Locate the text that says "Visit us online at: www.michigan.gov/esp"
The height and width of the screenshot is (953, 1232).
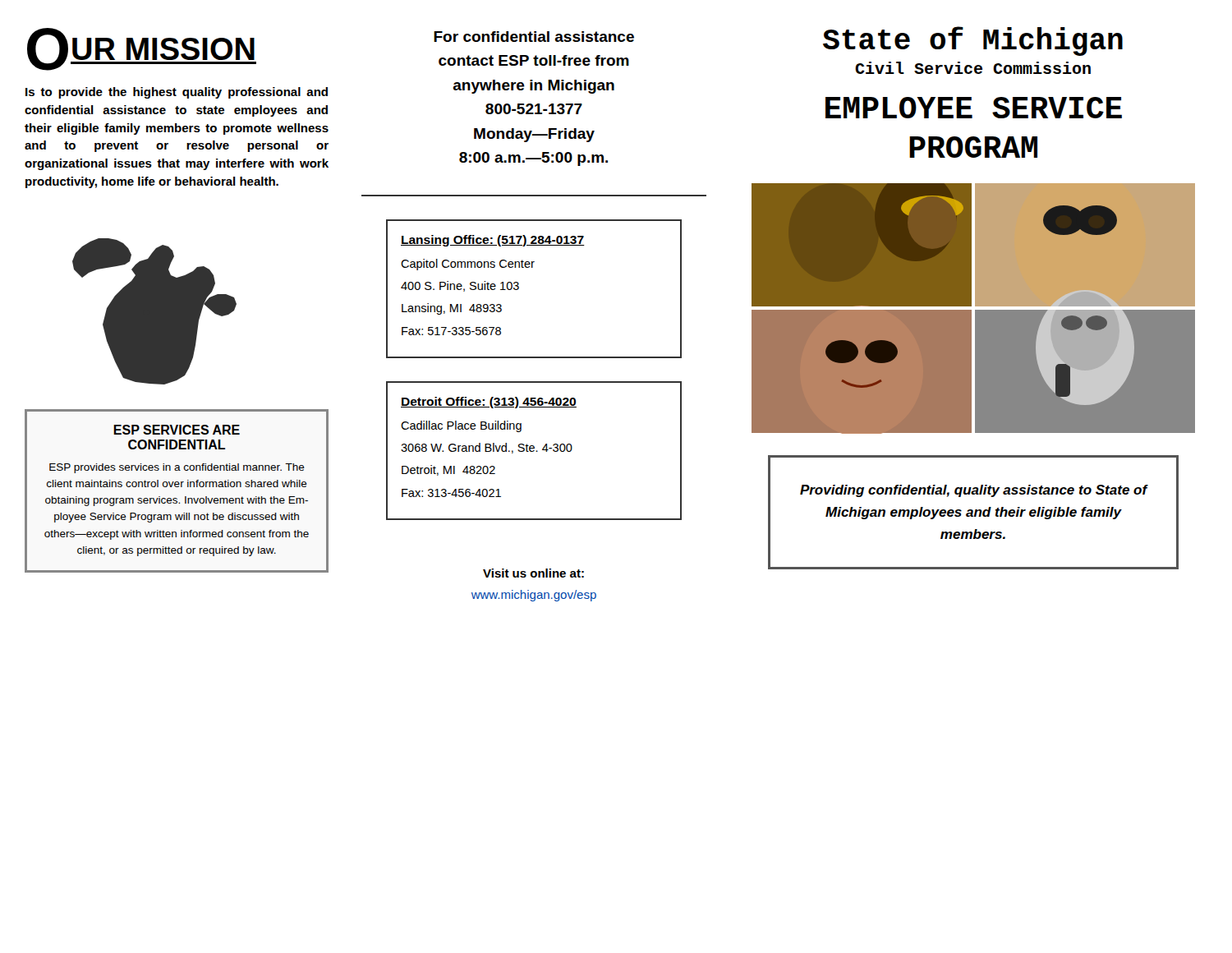pyautogui.click(x=534, y=584)
